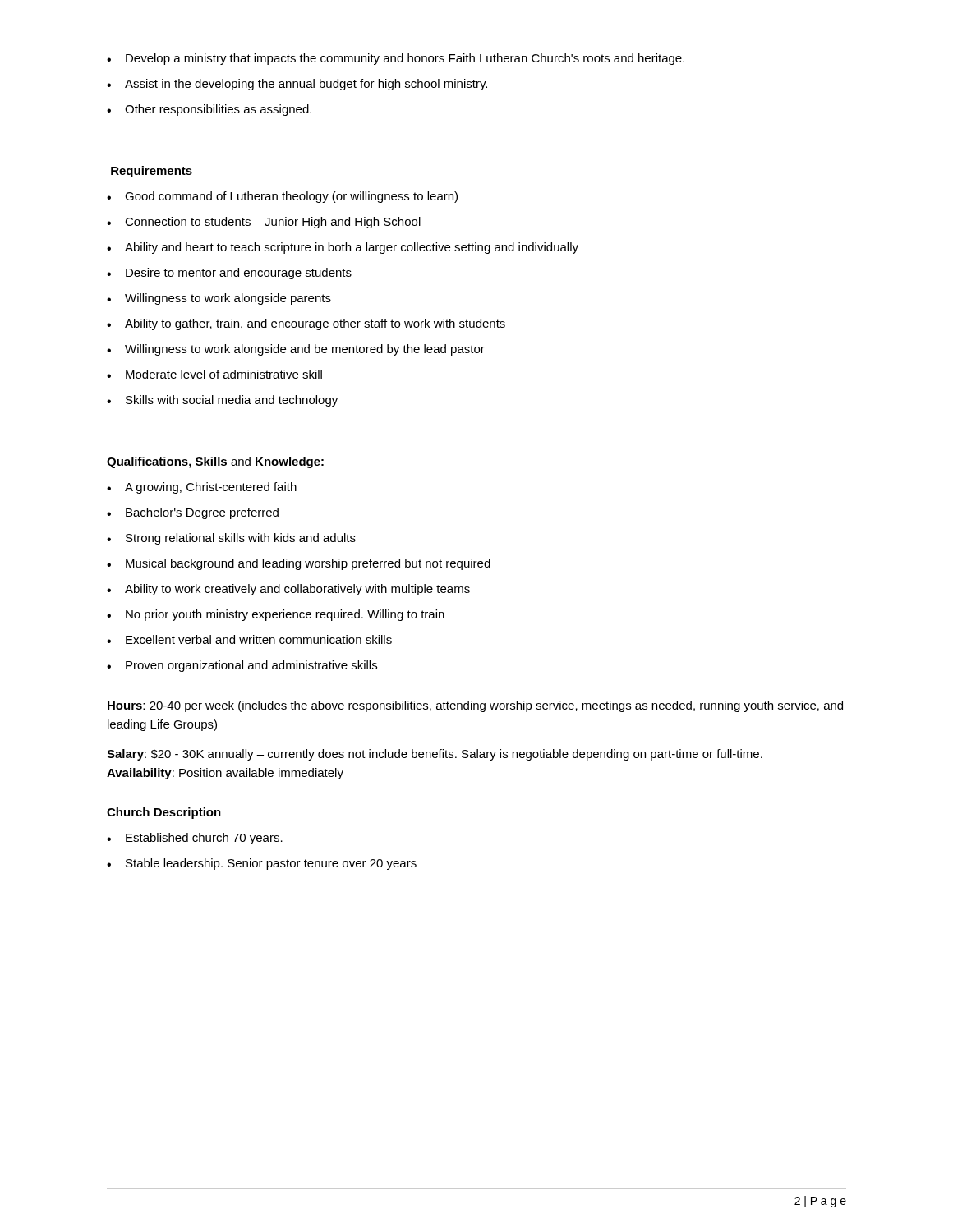
Task: Locate the list item that reads "• A growing,"
Action: 202,488
